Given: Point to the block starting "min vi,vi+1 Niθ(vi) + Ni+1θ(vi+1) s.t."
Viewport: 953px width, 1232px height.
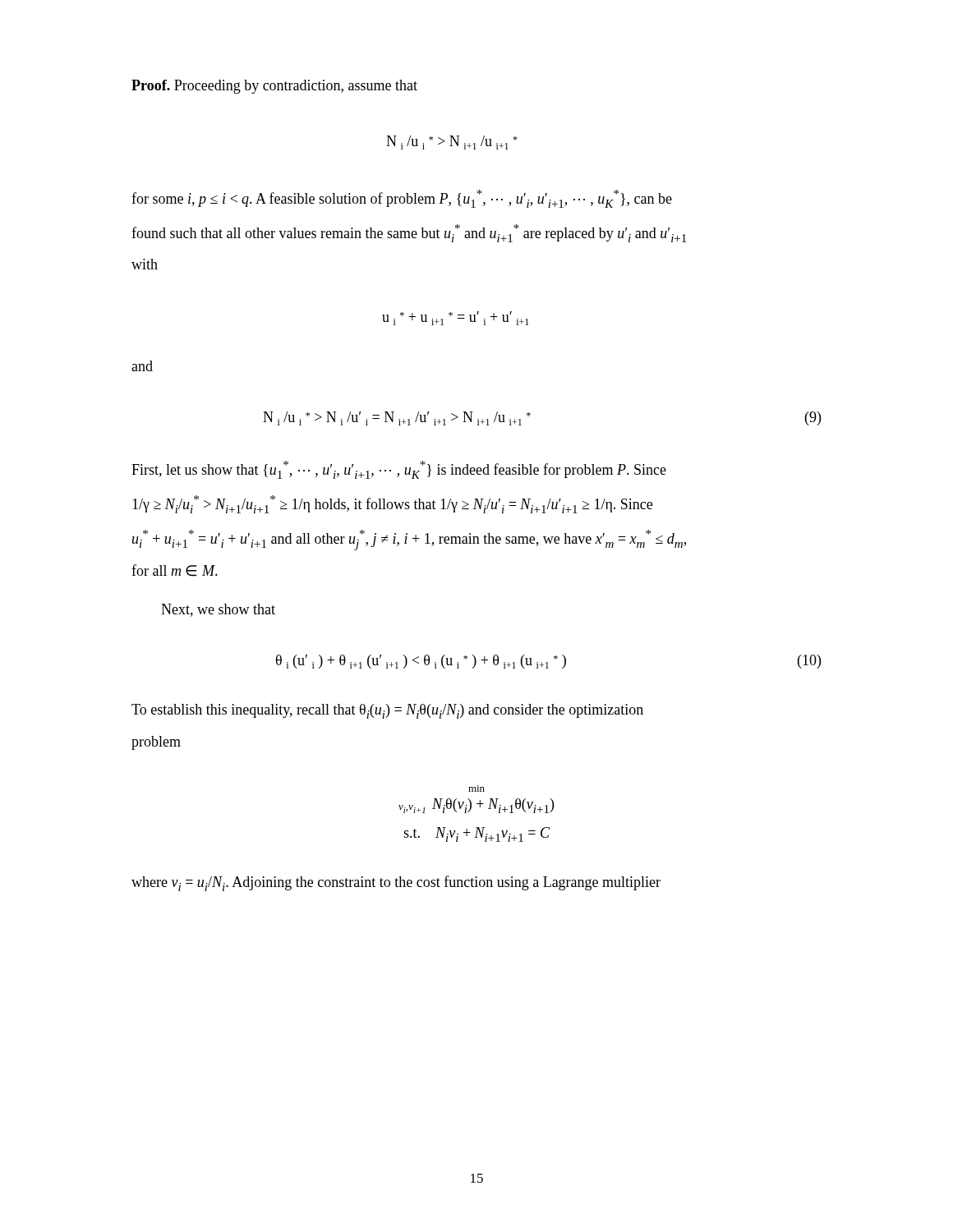Looking at the screenshot, I should (x=476, y=812).
